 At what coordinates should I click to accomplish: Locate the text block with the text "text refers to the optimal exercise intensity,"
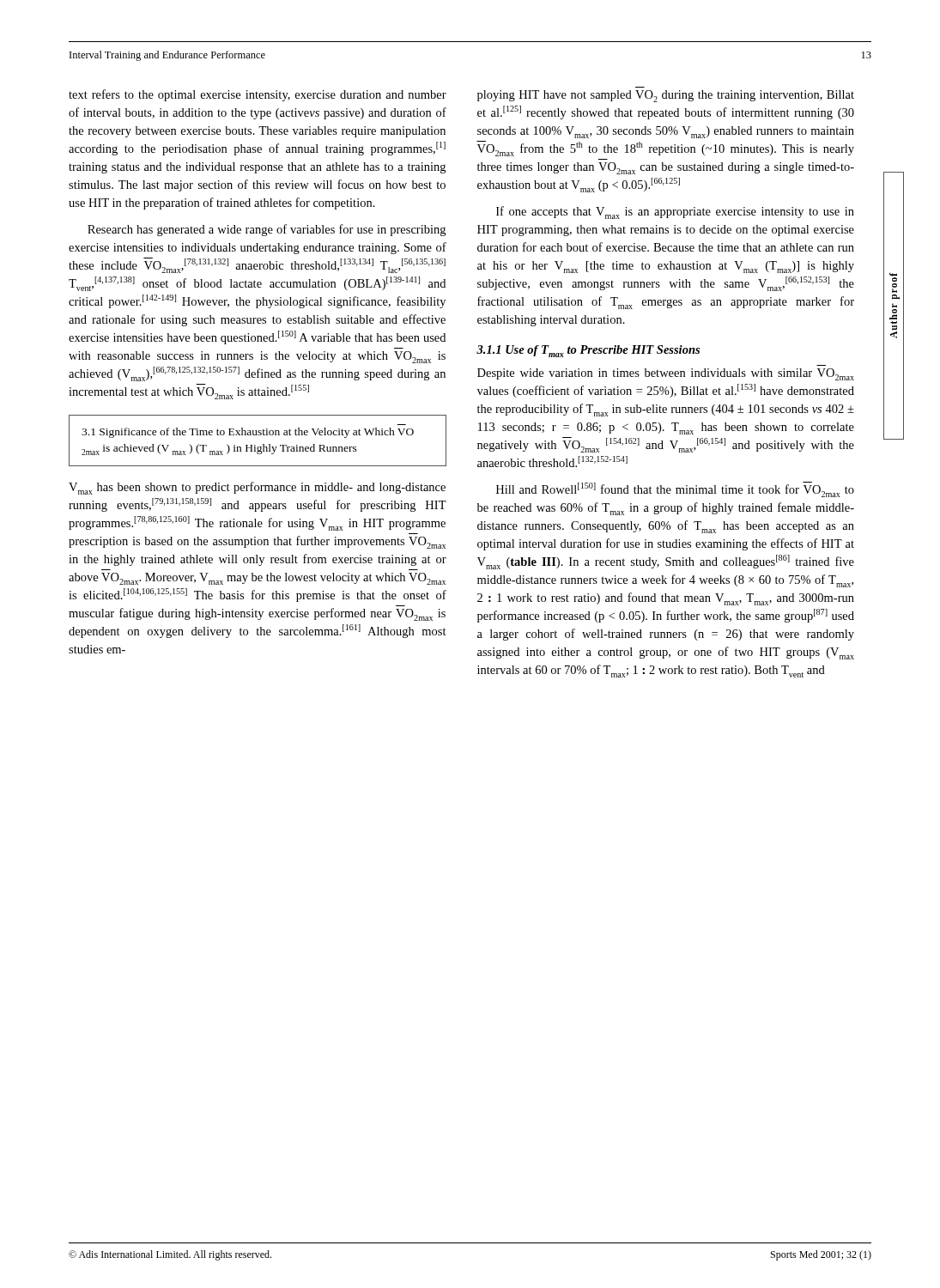[257, 149]
